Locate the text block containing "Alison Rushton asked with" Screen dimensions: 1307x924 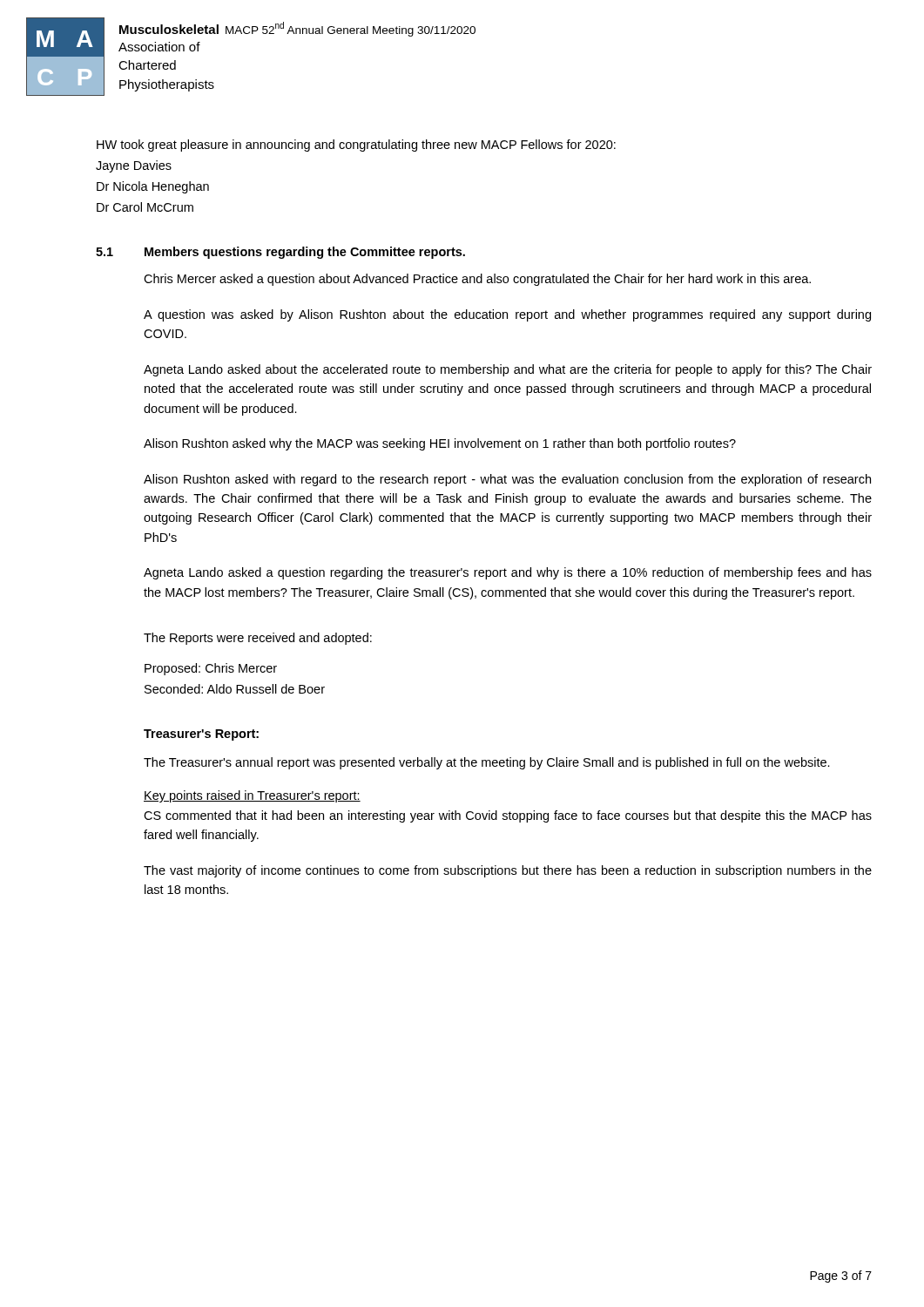508,508
